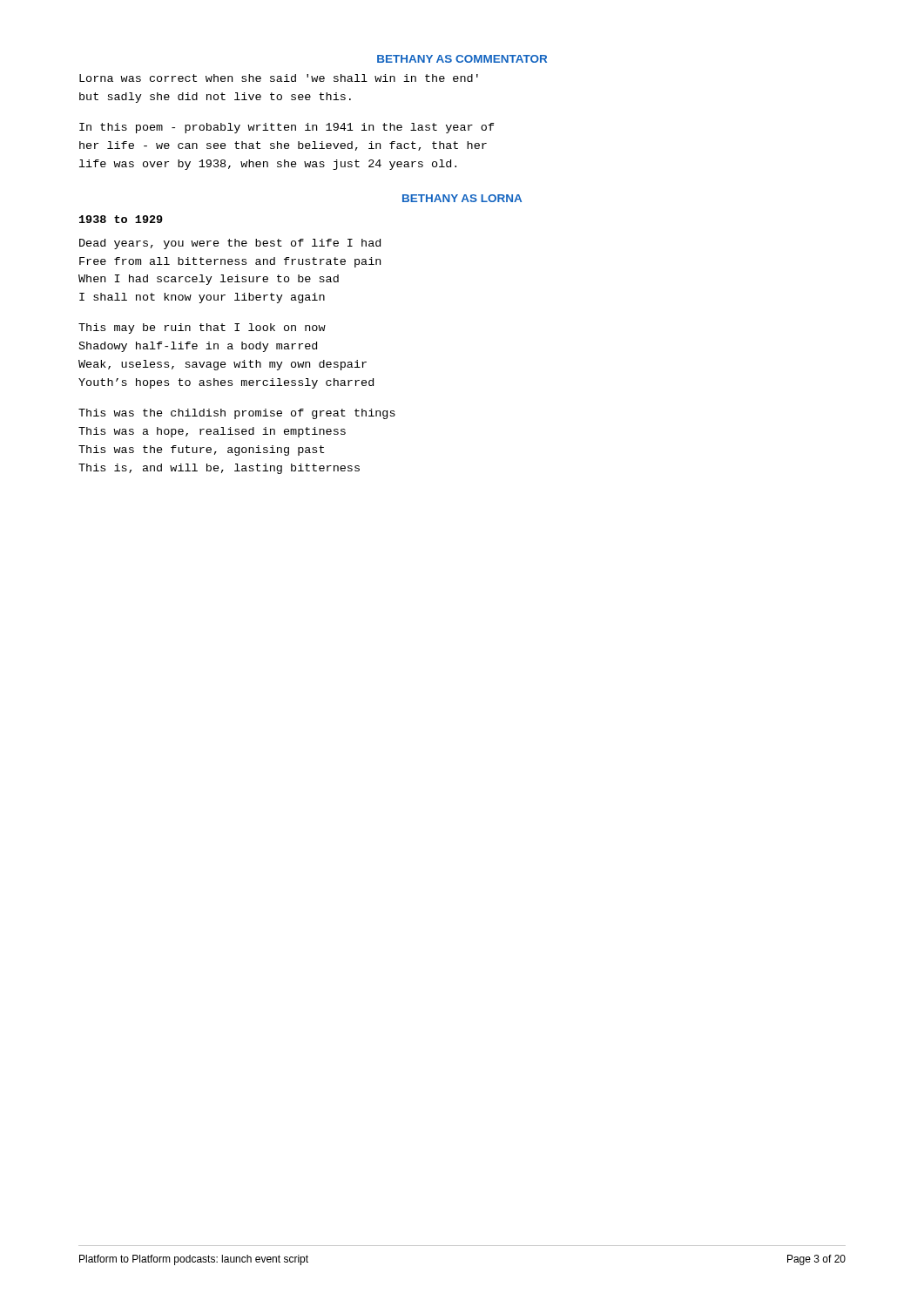Image resolution: width=924 pixels, height=1307 pixels.
Task: Find the element starting "Dead years, you were the best of life"
Action: point(230,271)
